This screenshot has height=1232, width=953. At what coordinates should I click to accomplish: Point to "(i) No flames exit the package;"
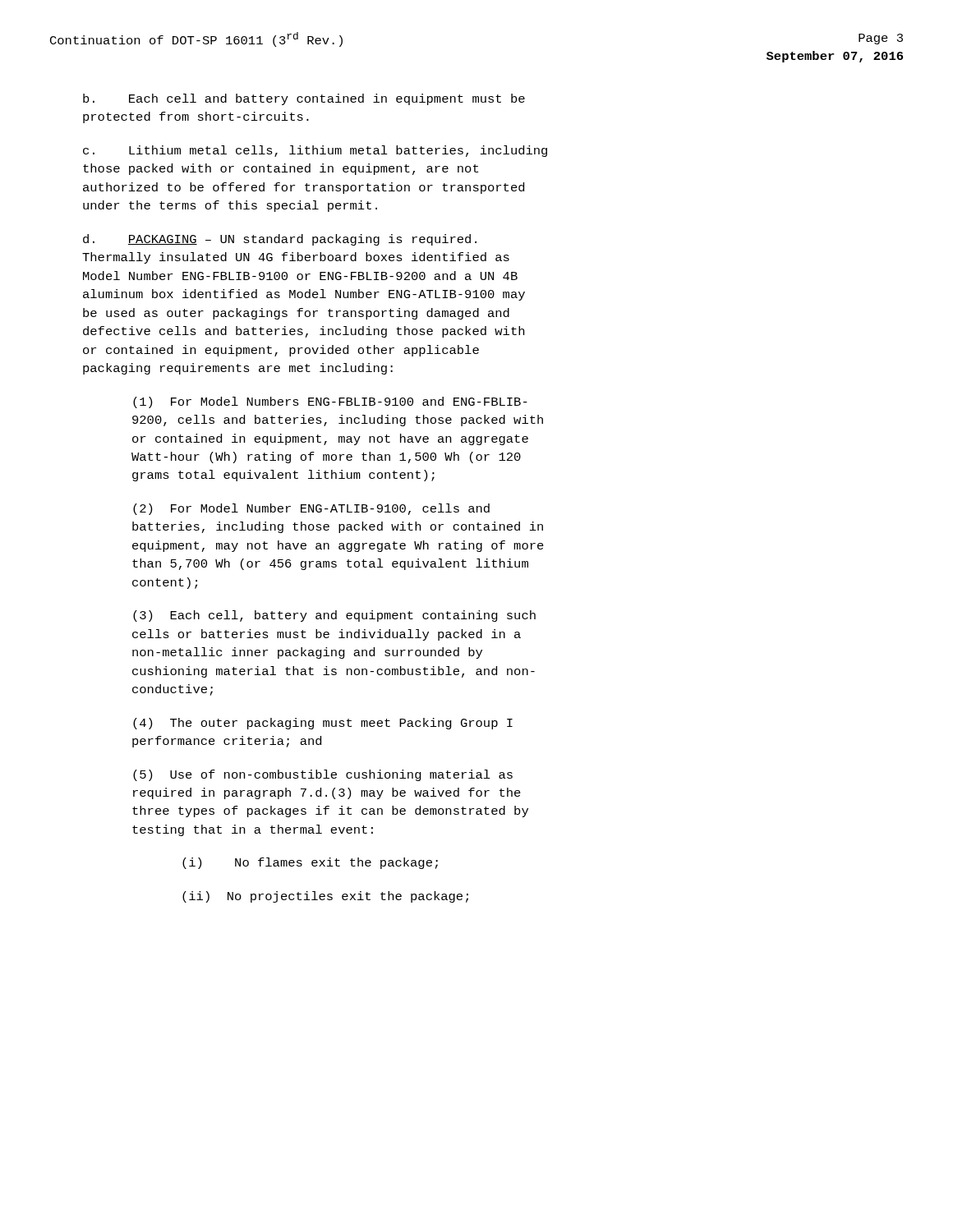coord(311,864)
